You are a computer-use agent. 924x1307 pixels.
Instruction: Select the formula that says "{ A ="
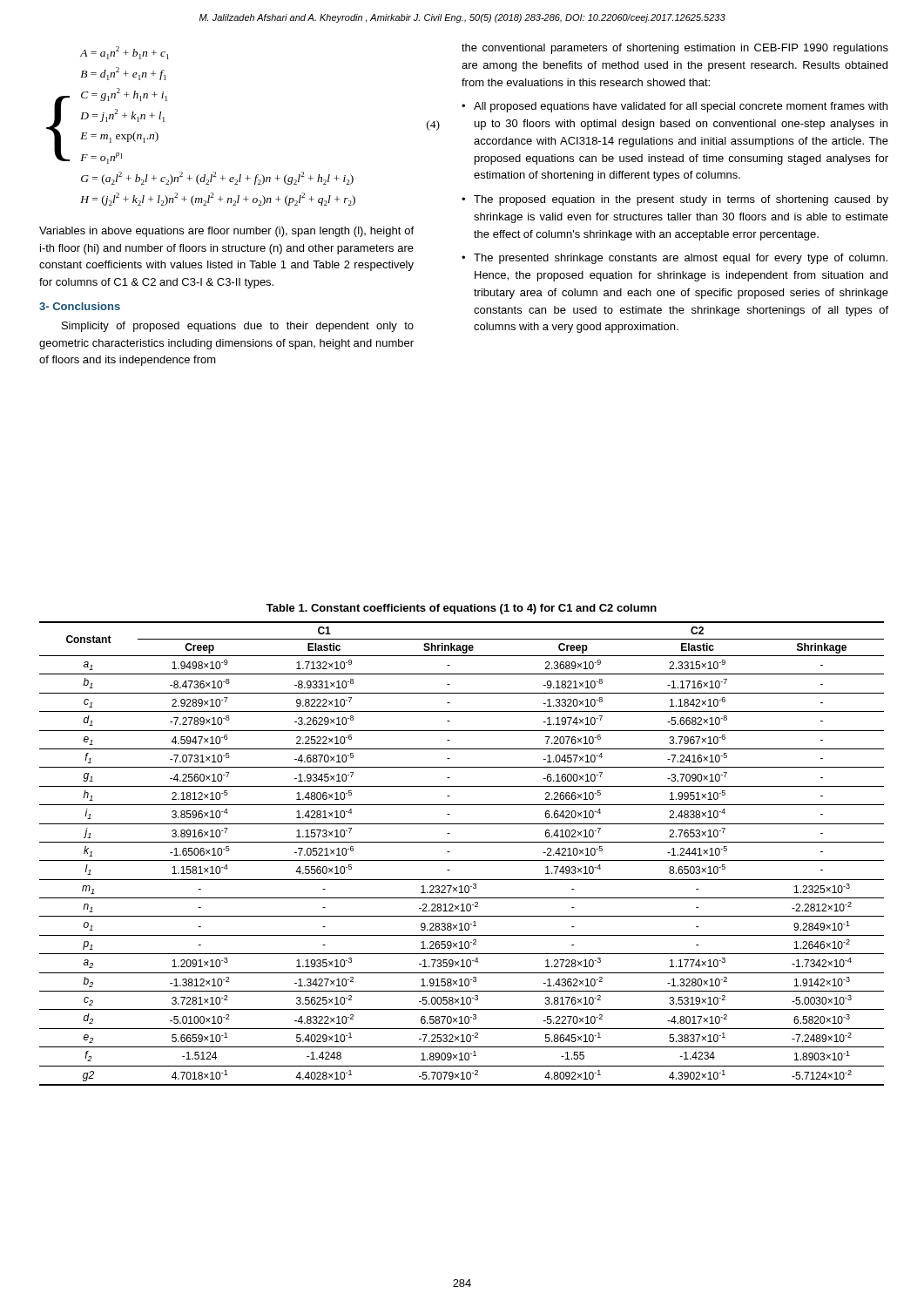click(125, 53)
